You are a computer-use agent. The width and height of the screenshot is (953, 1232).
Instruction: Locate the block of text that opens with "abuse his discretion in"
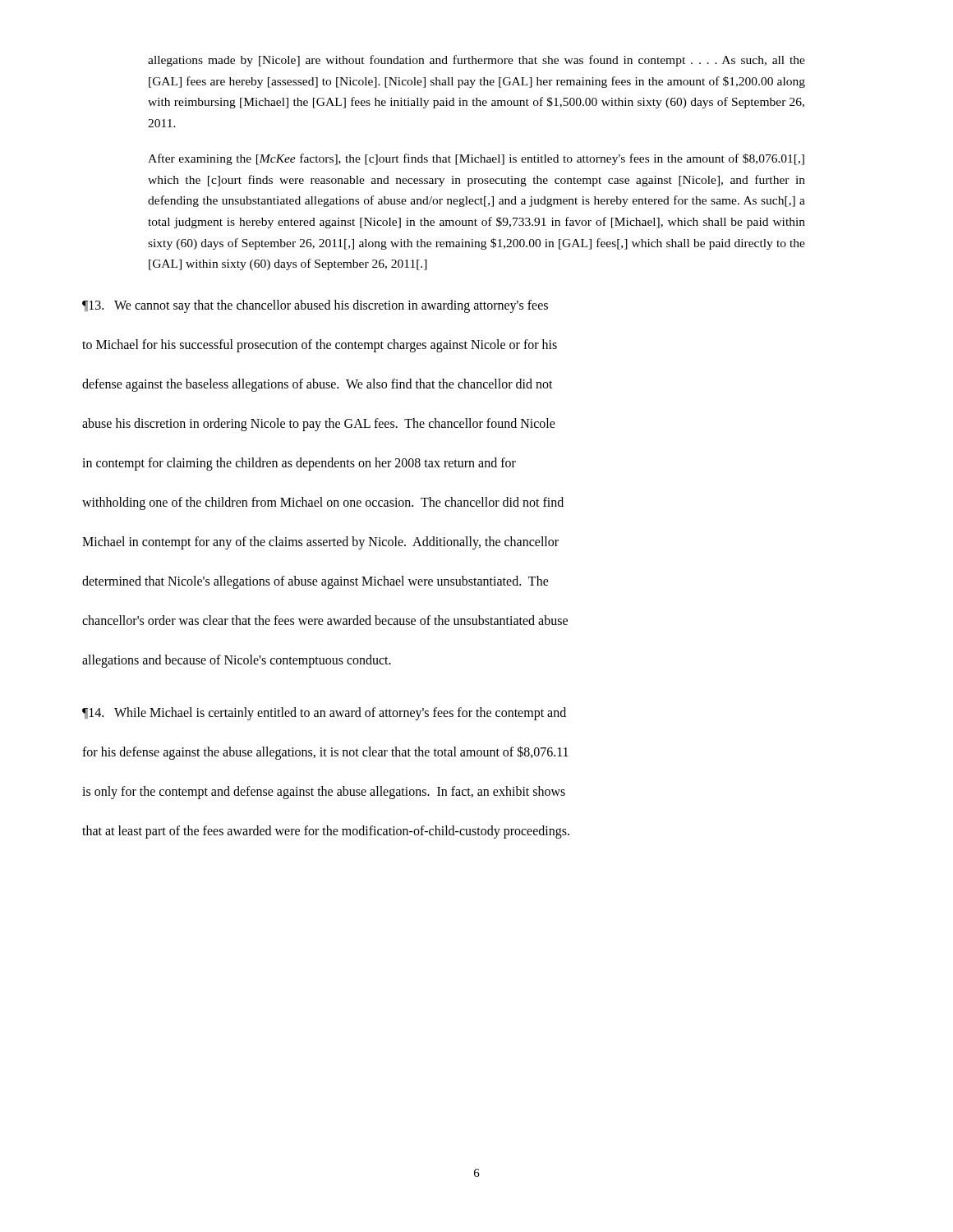319,423
